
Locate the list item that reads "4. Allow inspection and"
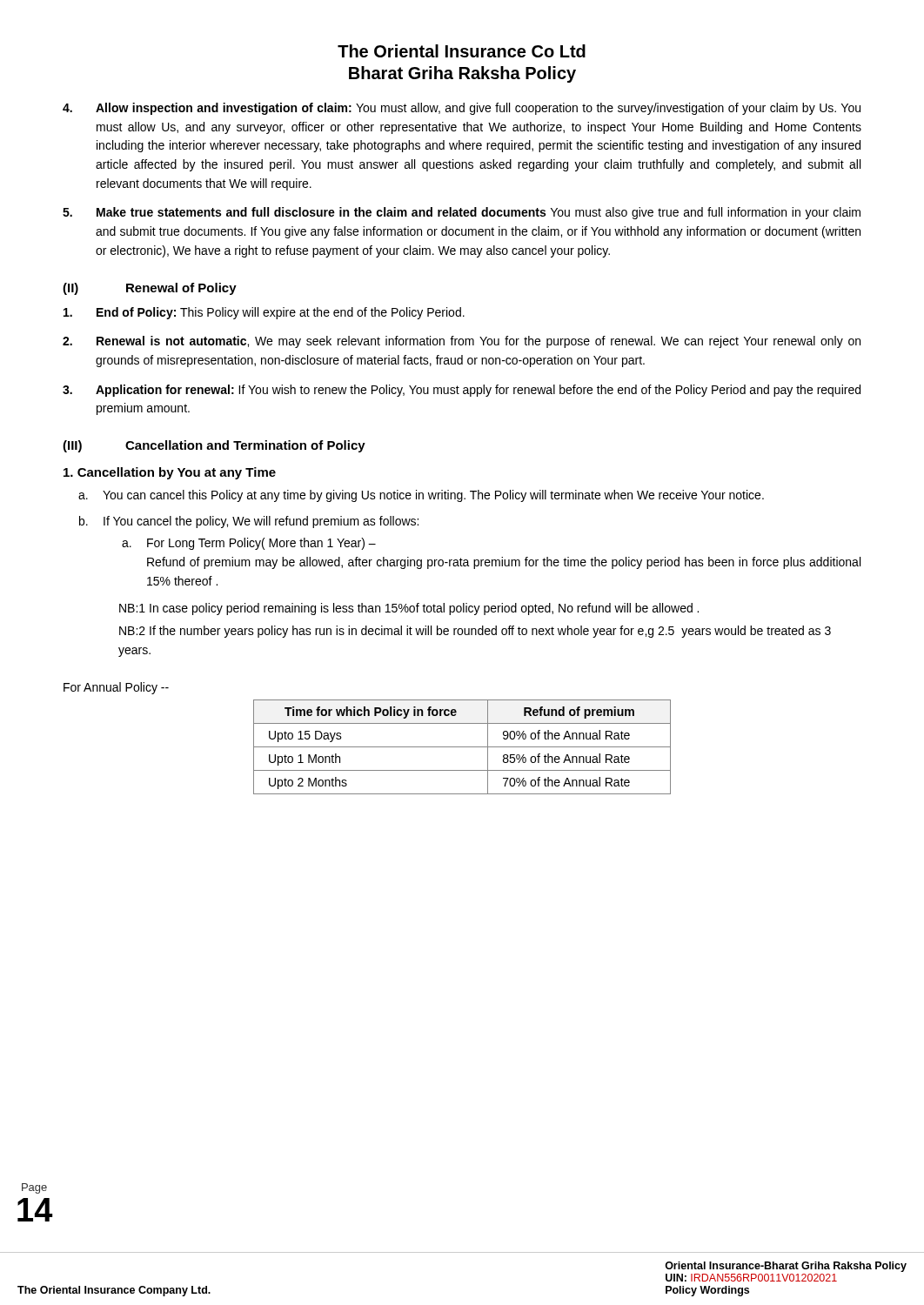[462, 146]
